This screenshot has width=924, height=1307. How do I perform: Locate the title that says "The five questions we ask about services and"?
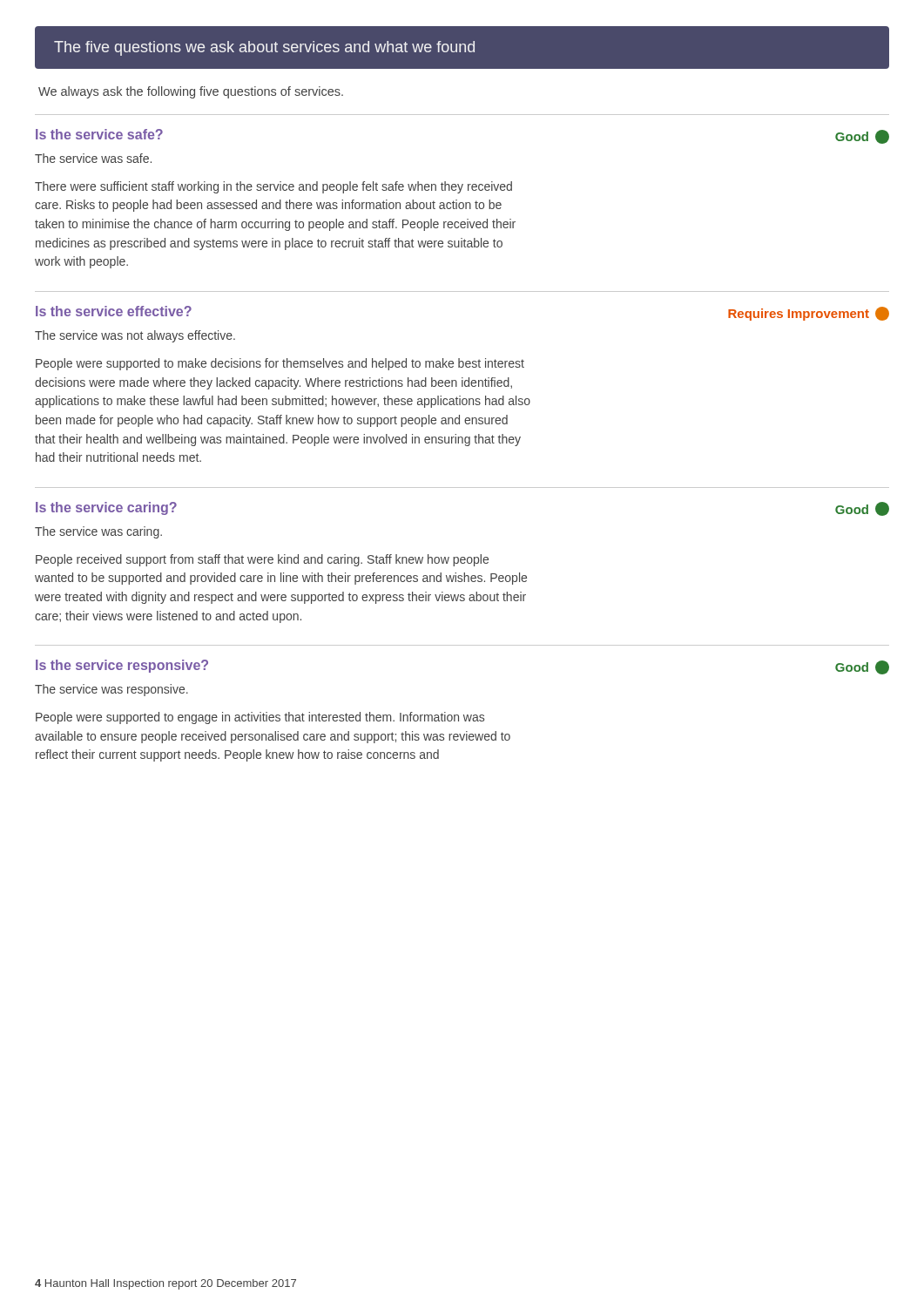[x=265, y=47]
